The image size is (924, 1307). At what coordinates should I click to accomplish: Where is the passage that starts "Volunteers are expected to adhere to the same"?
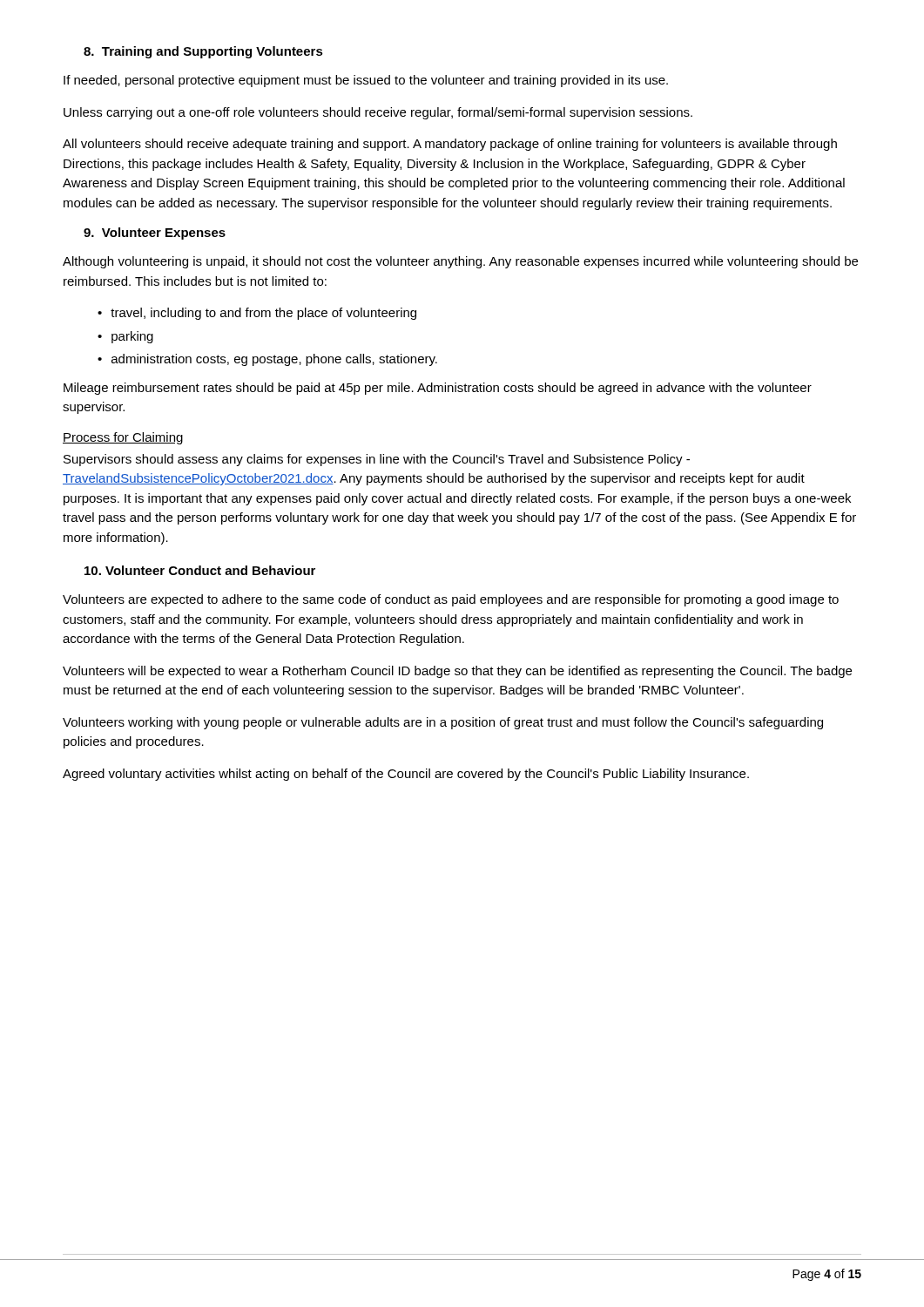click(x=451, y=619)
